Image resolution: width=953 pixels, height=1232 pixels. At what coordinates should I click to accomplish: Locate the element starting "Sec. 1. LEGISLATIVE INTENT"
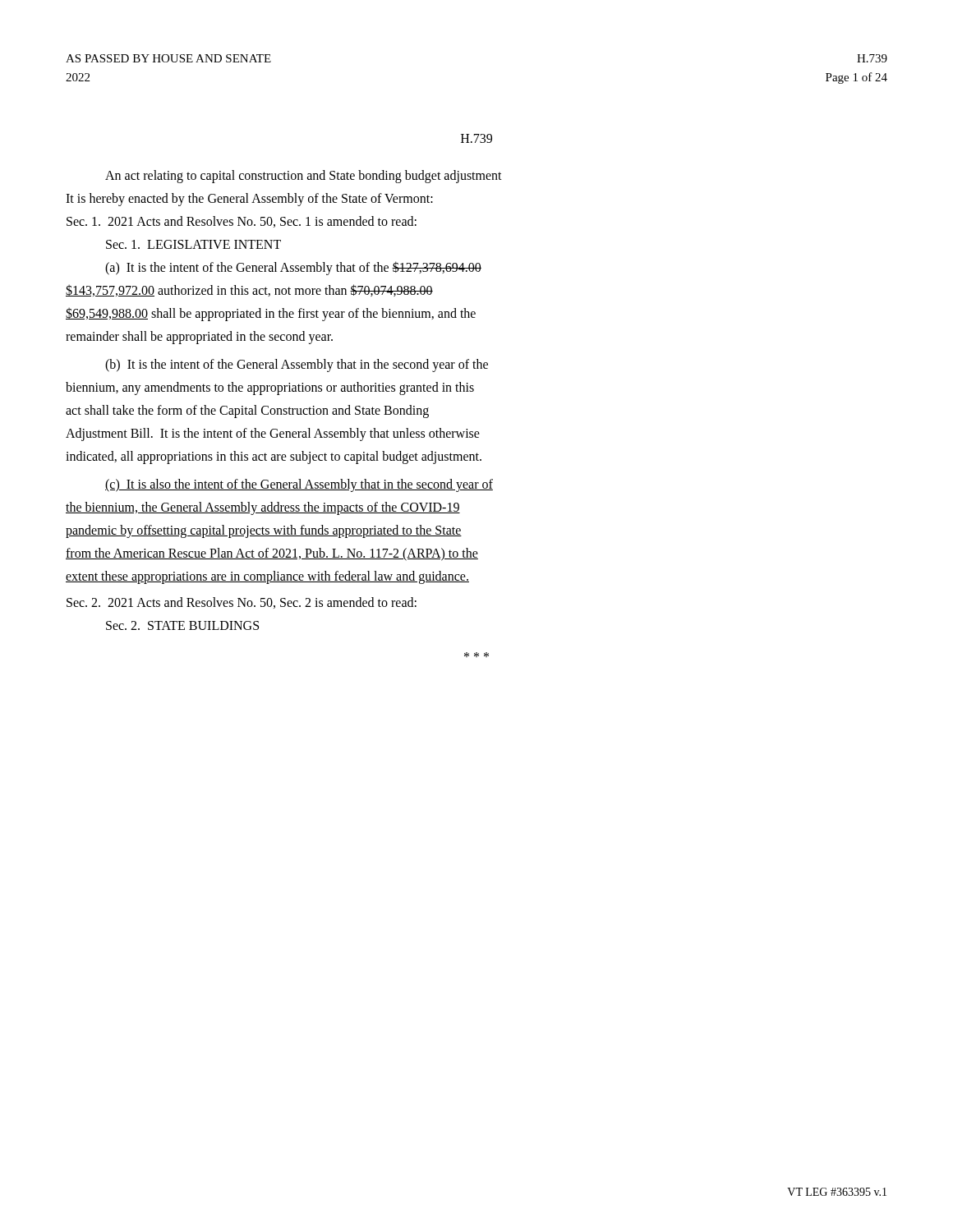pos(193,244)
